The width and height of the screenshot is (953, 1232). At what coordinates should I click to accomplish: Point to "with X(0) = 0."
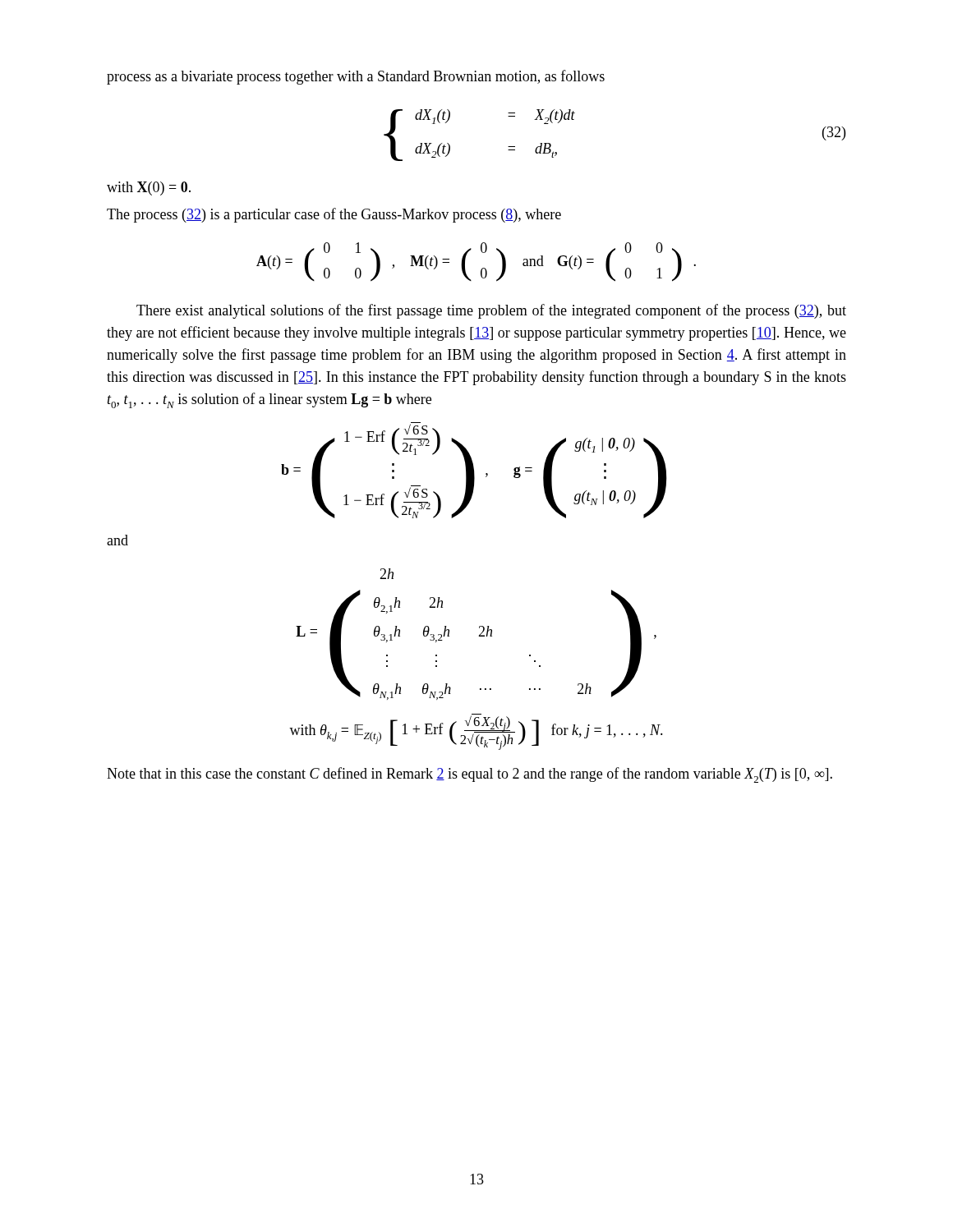pyautogui.click(x=149, y=187)
